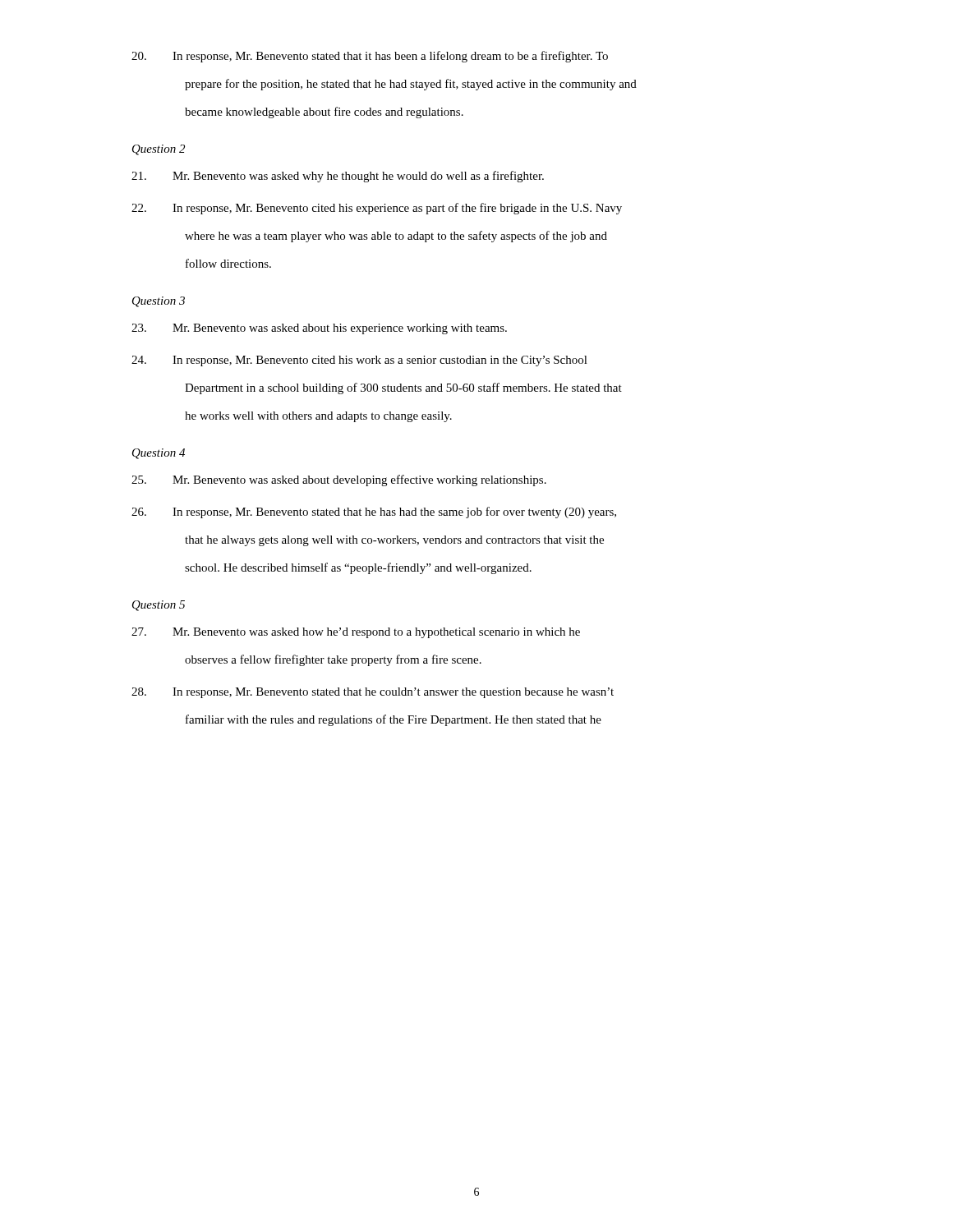Find the block on this page that starts "27. Mr. Benevento was asked how he’d respond"

[x=489, y=646]
